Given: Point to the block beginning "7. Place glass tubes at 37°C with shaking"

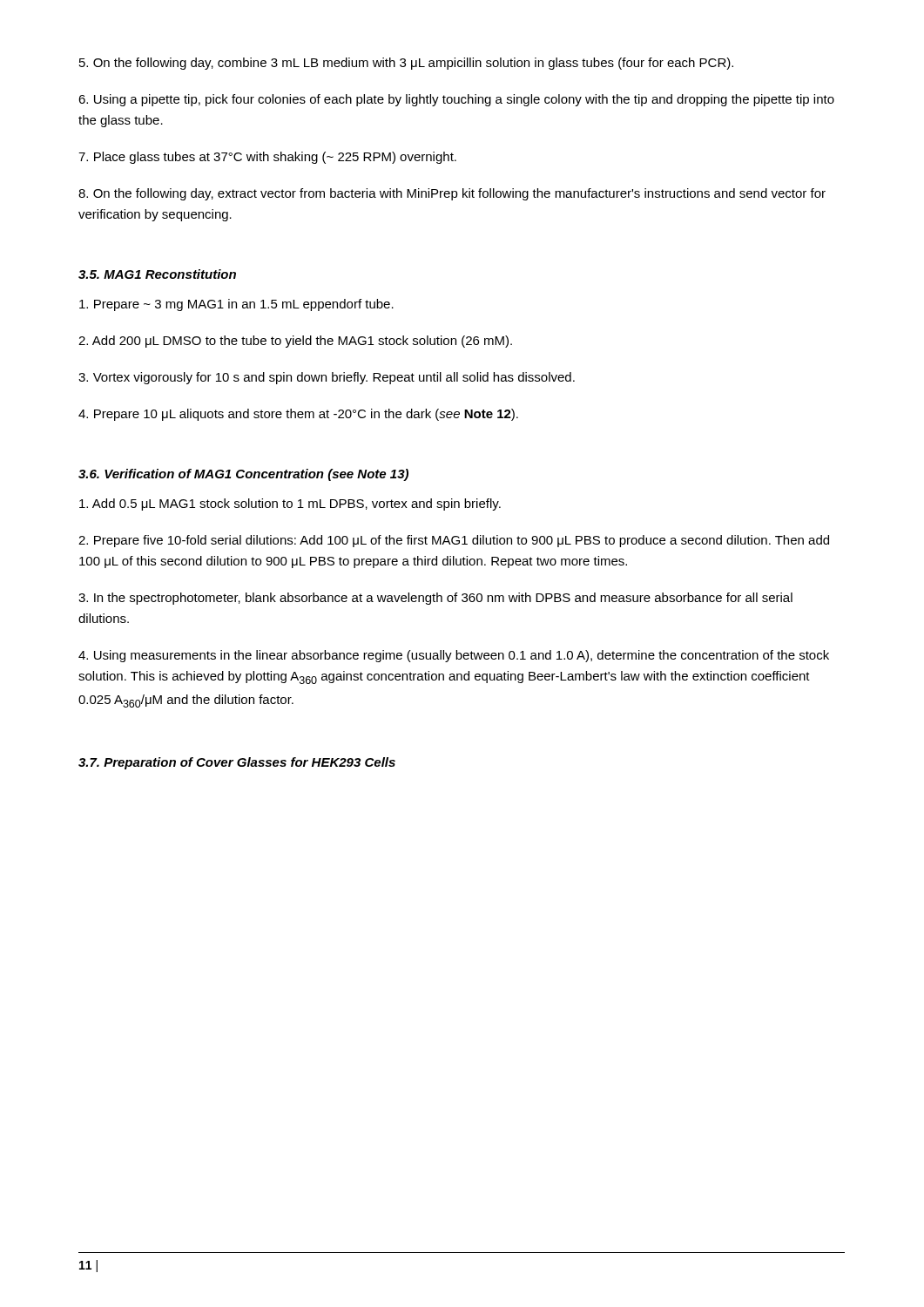Looking at the screenshot, I should 268,156.
